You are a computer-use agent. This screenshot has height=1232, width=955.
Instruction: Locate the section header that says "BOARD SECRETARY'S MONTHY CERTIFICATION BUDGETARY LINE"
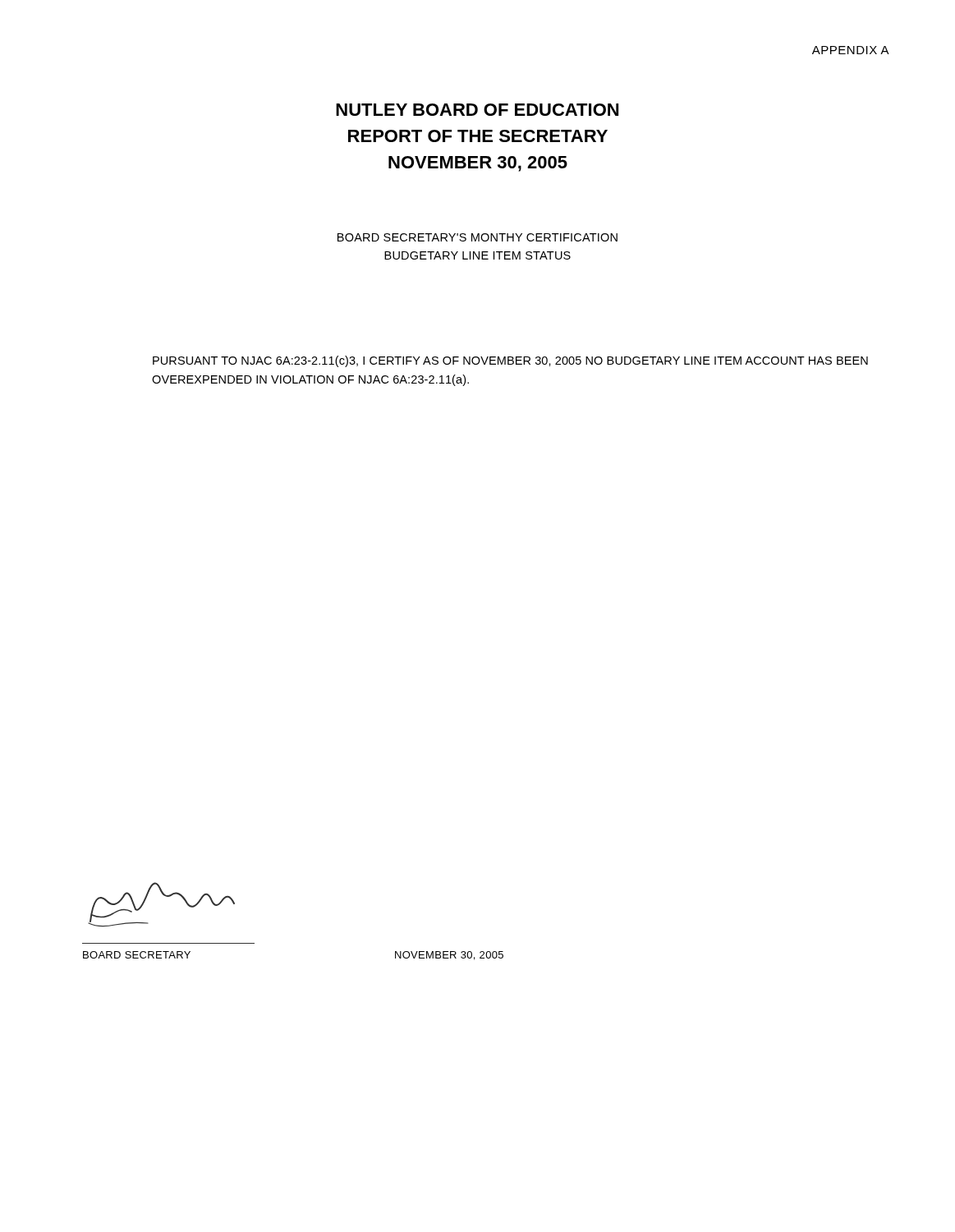tap(478, 247)
